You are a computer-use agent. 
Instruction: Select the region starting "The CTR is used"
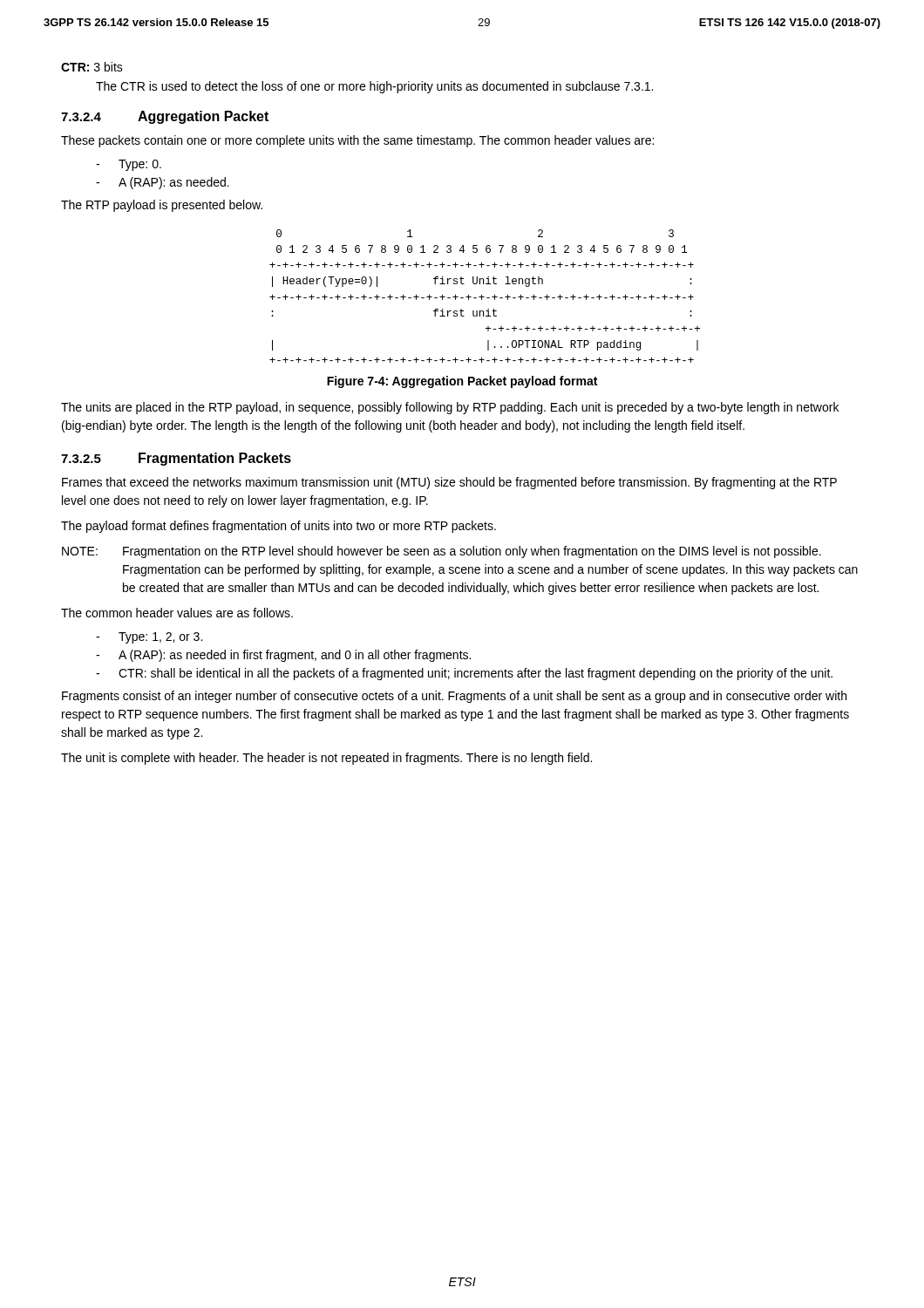[375, 86]
